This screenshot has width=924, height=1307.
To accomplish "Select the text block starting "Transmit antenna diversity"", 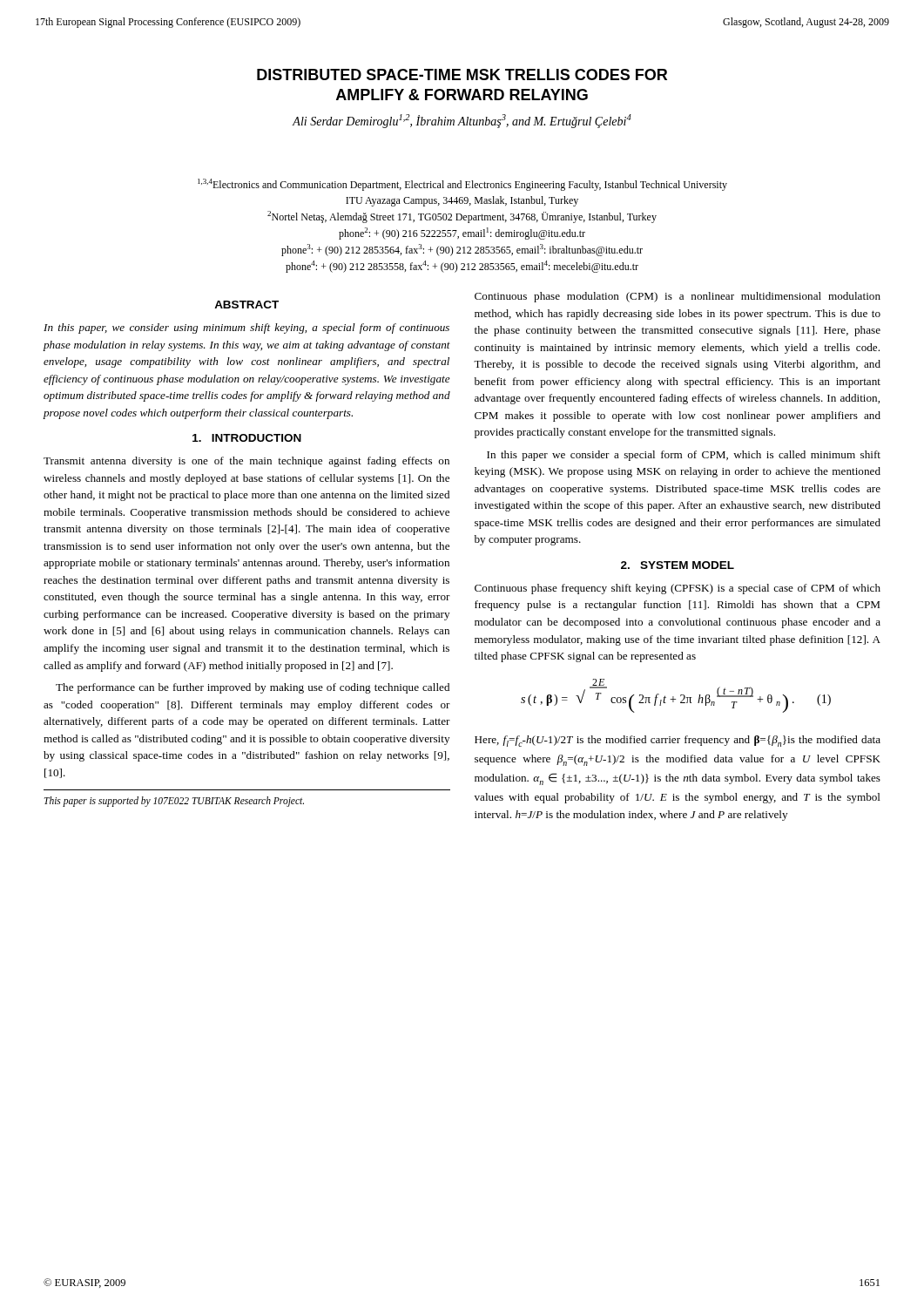I will click(x=247, y=617).
